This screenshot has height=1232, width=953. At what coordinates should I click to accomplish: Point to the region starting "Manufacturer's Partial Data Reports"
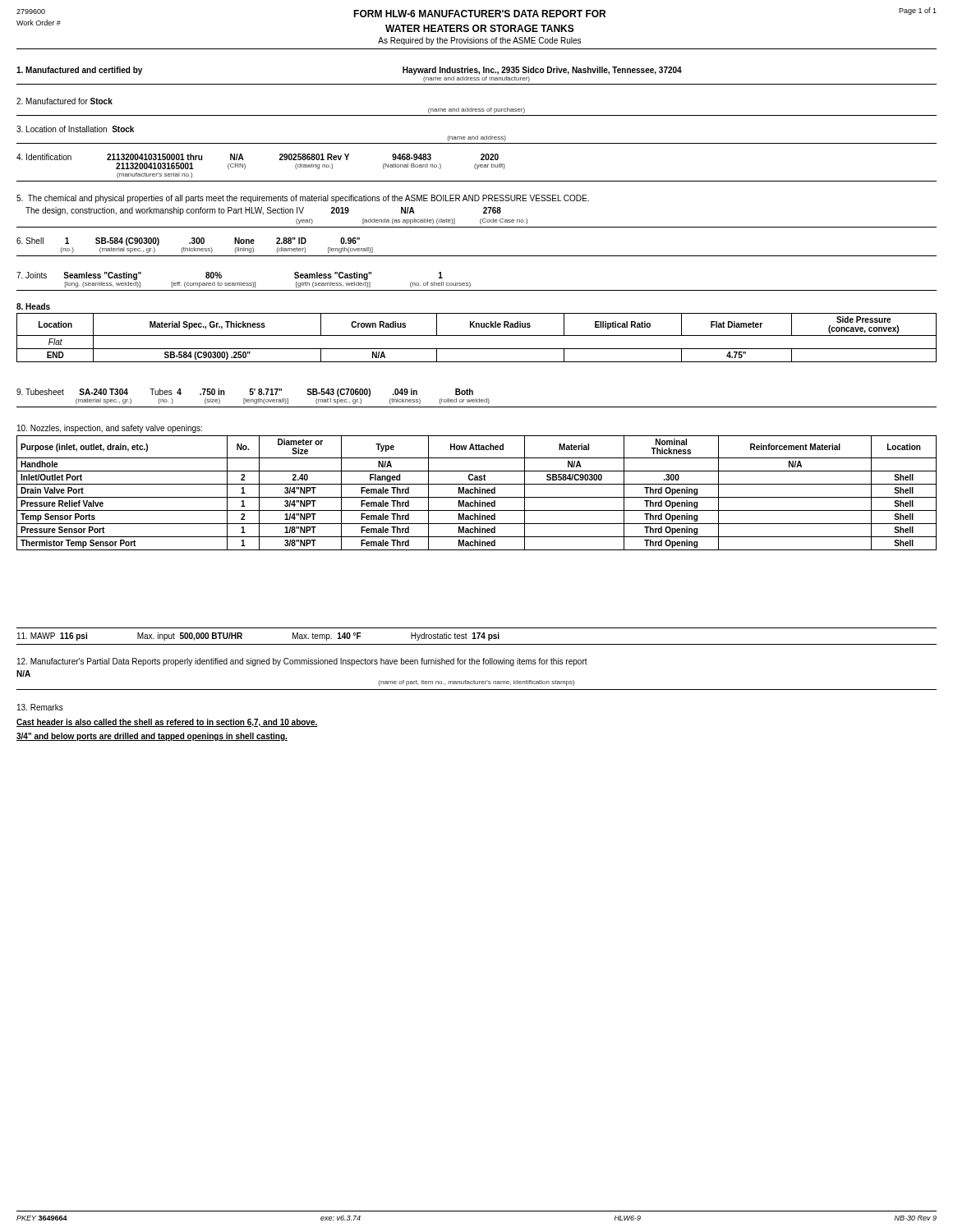coord(476,671)
